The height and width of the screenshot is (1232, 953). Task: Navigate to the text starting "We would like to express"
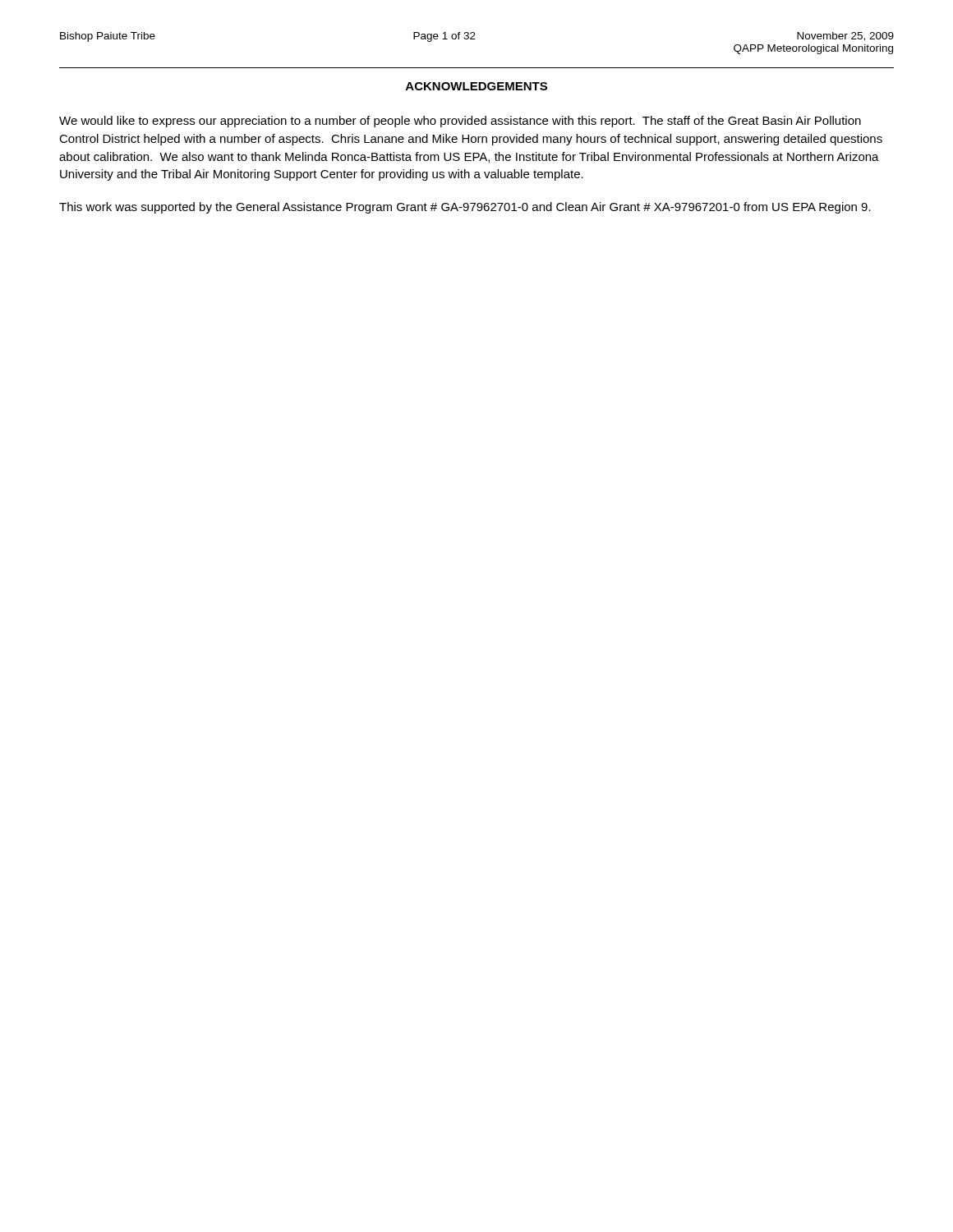click(476, 147)
